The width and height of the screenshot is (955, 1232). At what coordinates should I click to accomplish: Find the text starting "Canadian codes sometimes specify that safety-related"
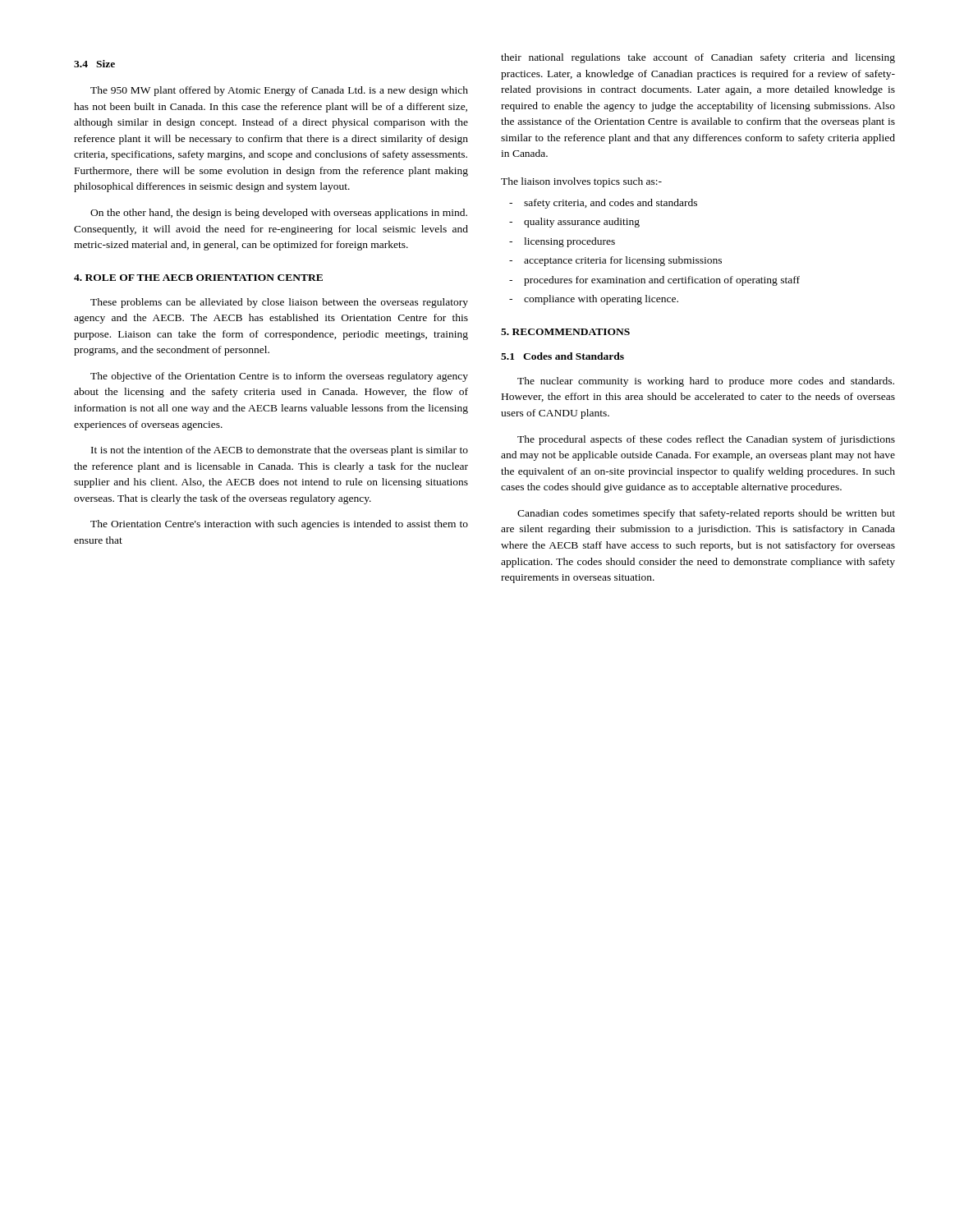[698, 545]
